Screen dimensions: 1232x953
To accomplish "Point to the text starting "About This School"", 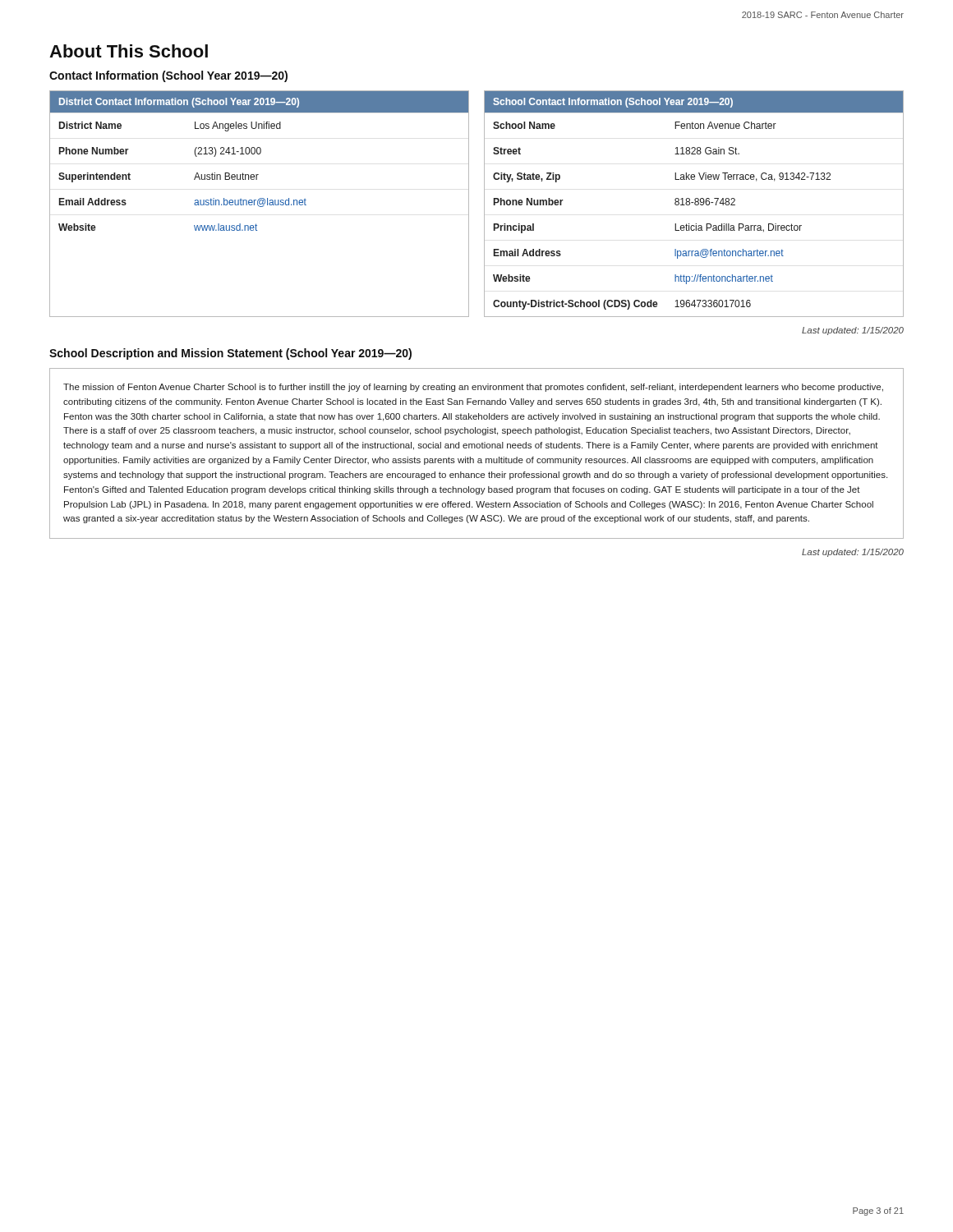I will coord(129,51).
